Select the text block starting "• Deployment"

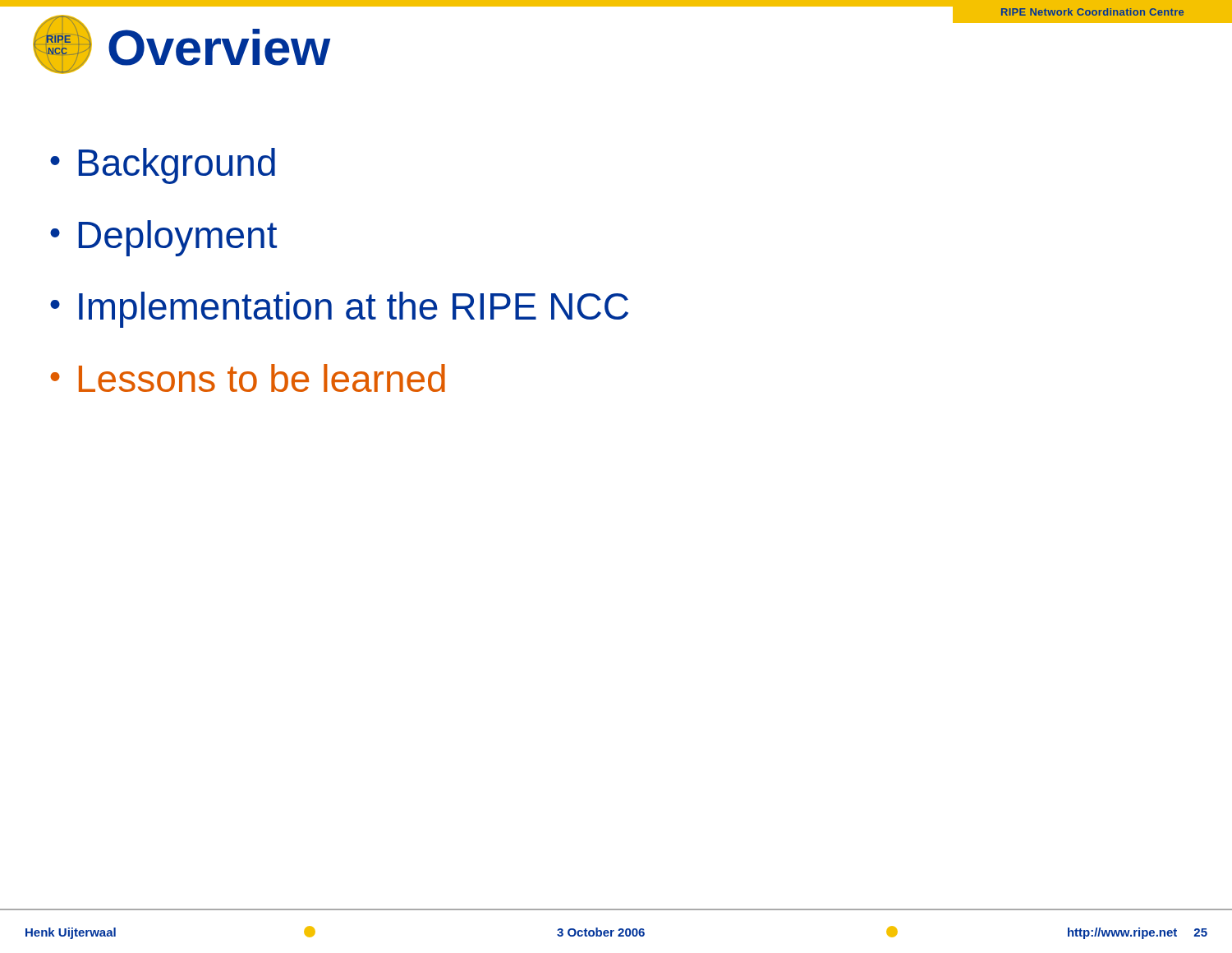point(163,235)
